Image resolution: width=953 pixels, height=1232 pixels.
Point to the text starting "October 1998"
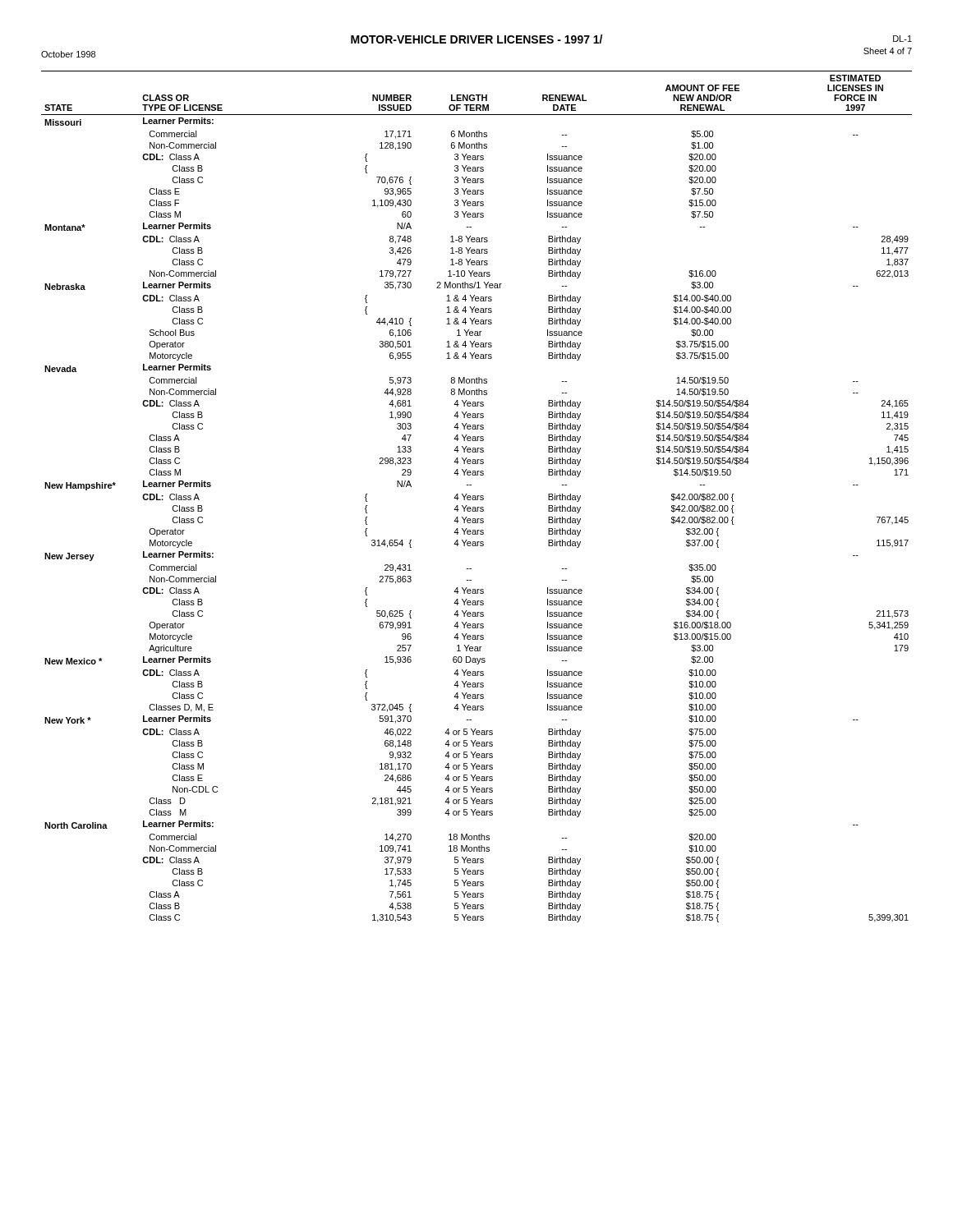click(68, 54)
